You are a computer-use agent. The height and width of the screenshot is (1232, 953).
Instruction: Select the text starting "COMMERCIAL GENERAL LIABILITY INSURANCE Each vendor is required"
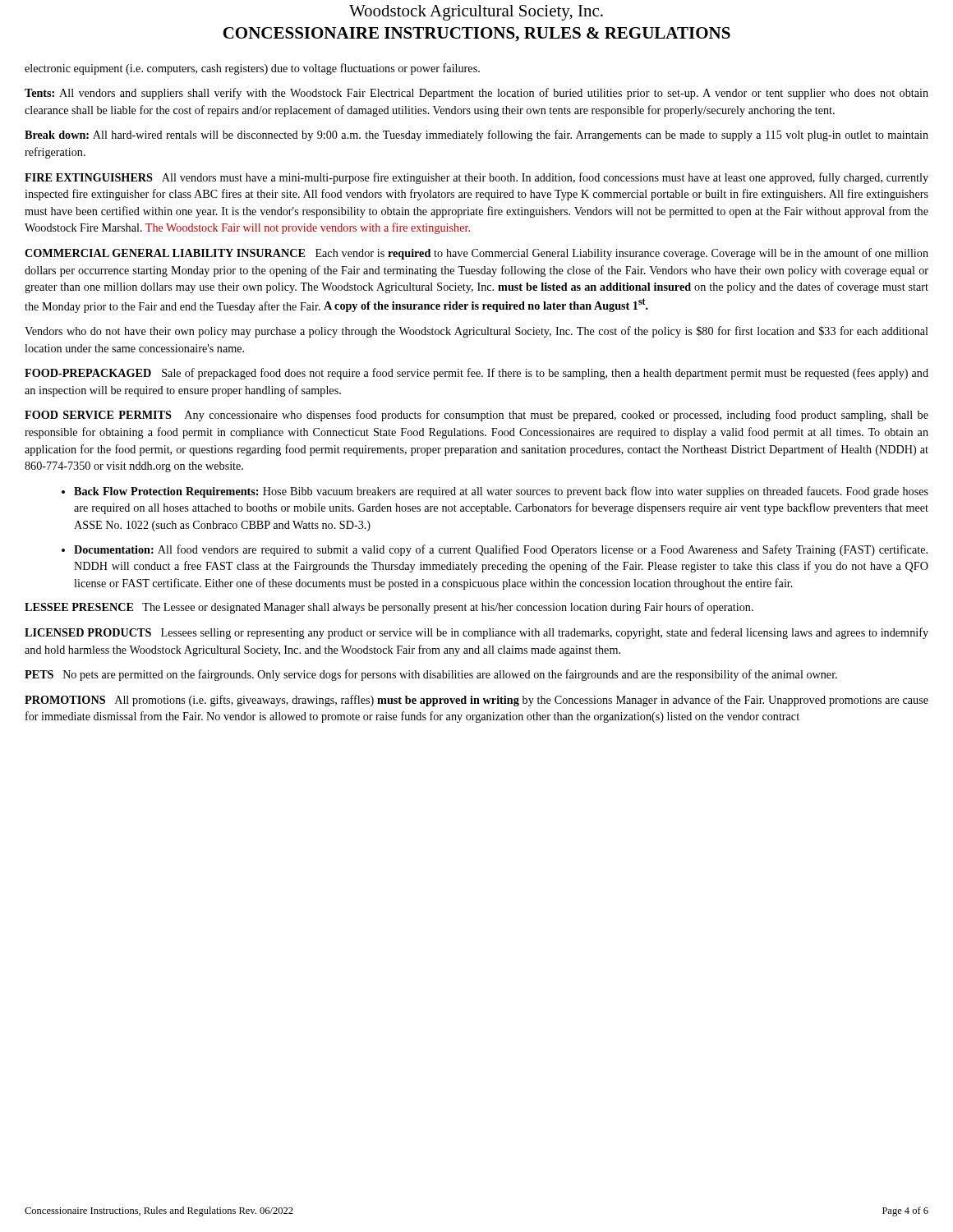coord(476,279)
